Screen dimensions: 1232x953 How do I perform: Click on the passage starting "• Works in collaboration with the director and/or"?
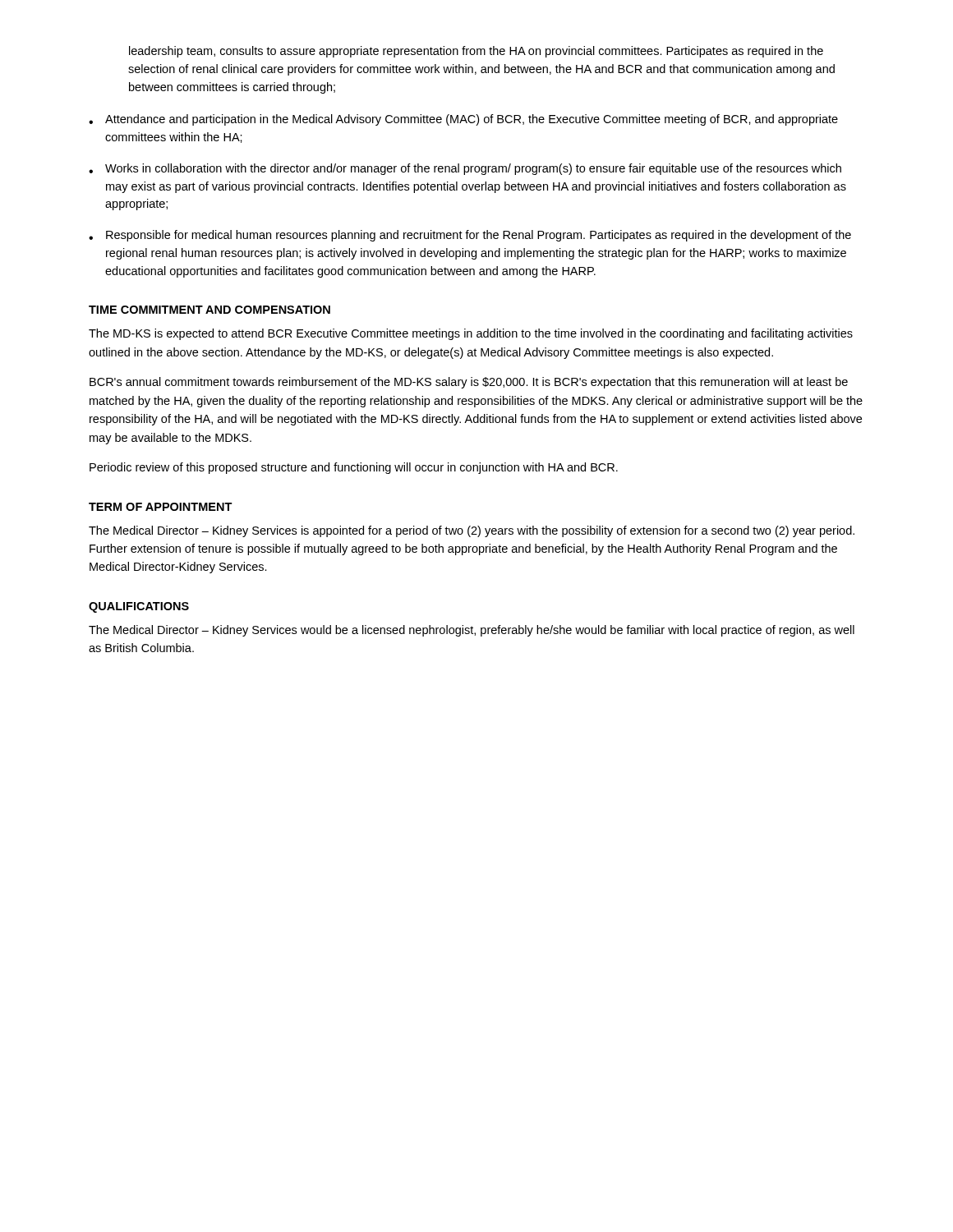point(476,187)
